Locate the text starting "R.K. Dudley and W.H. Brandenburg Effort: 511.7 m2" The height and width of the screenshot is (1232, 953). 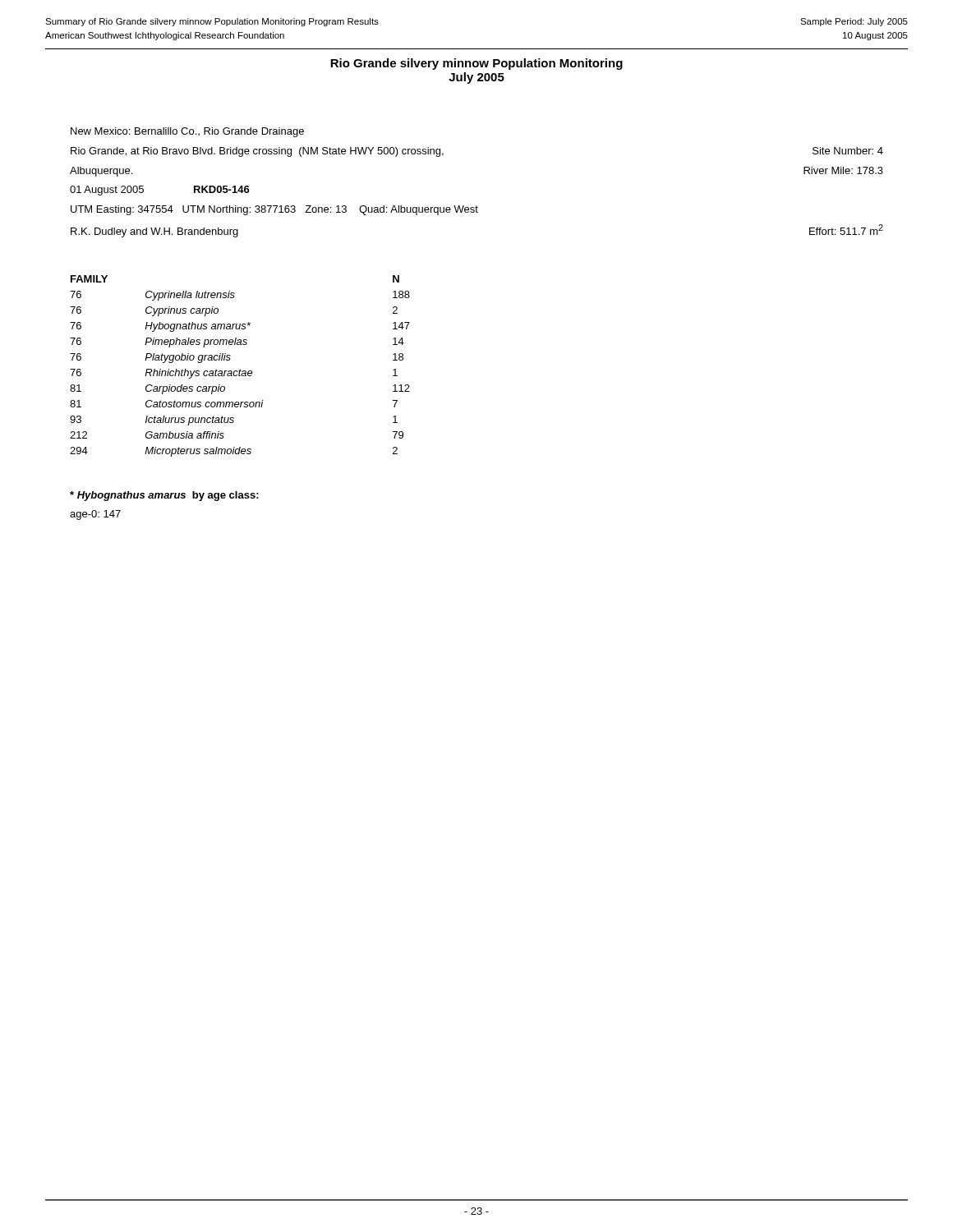coord(157,230)
